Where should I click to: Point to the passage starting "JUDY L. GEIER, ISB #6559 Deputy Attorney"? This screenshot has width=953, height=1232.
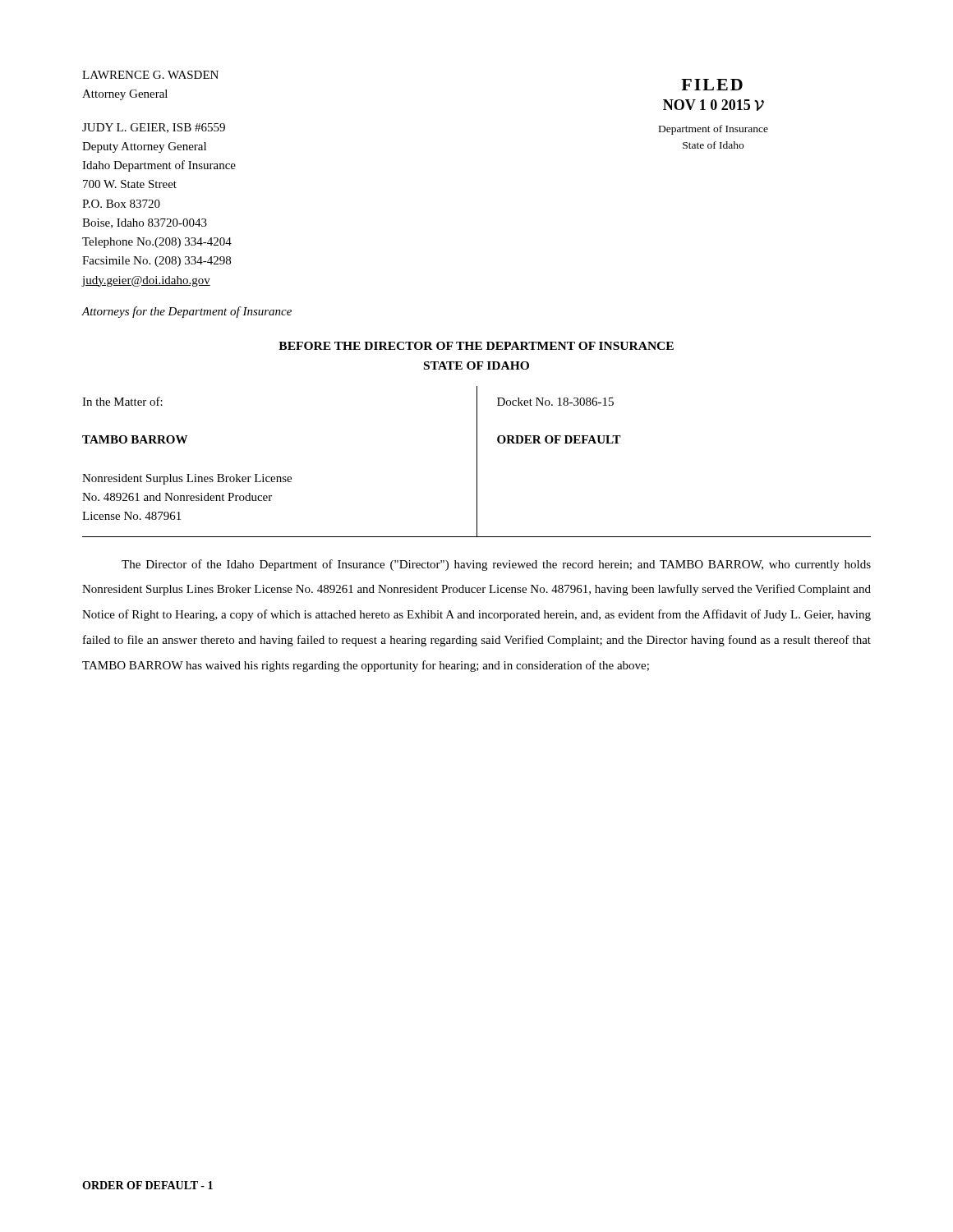159,203
